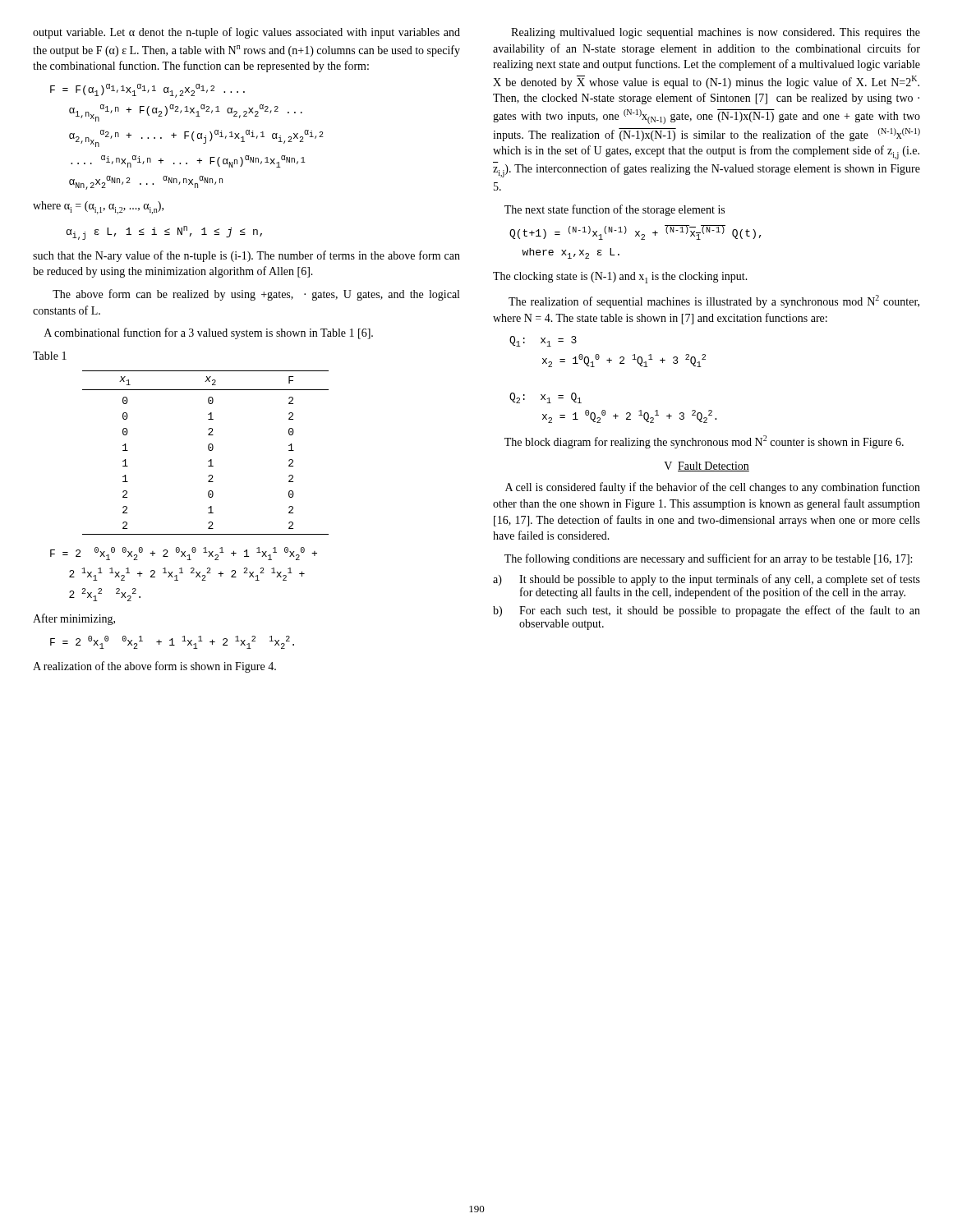Find the passage starting "output variable. Let α denot the"

246,49
